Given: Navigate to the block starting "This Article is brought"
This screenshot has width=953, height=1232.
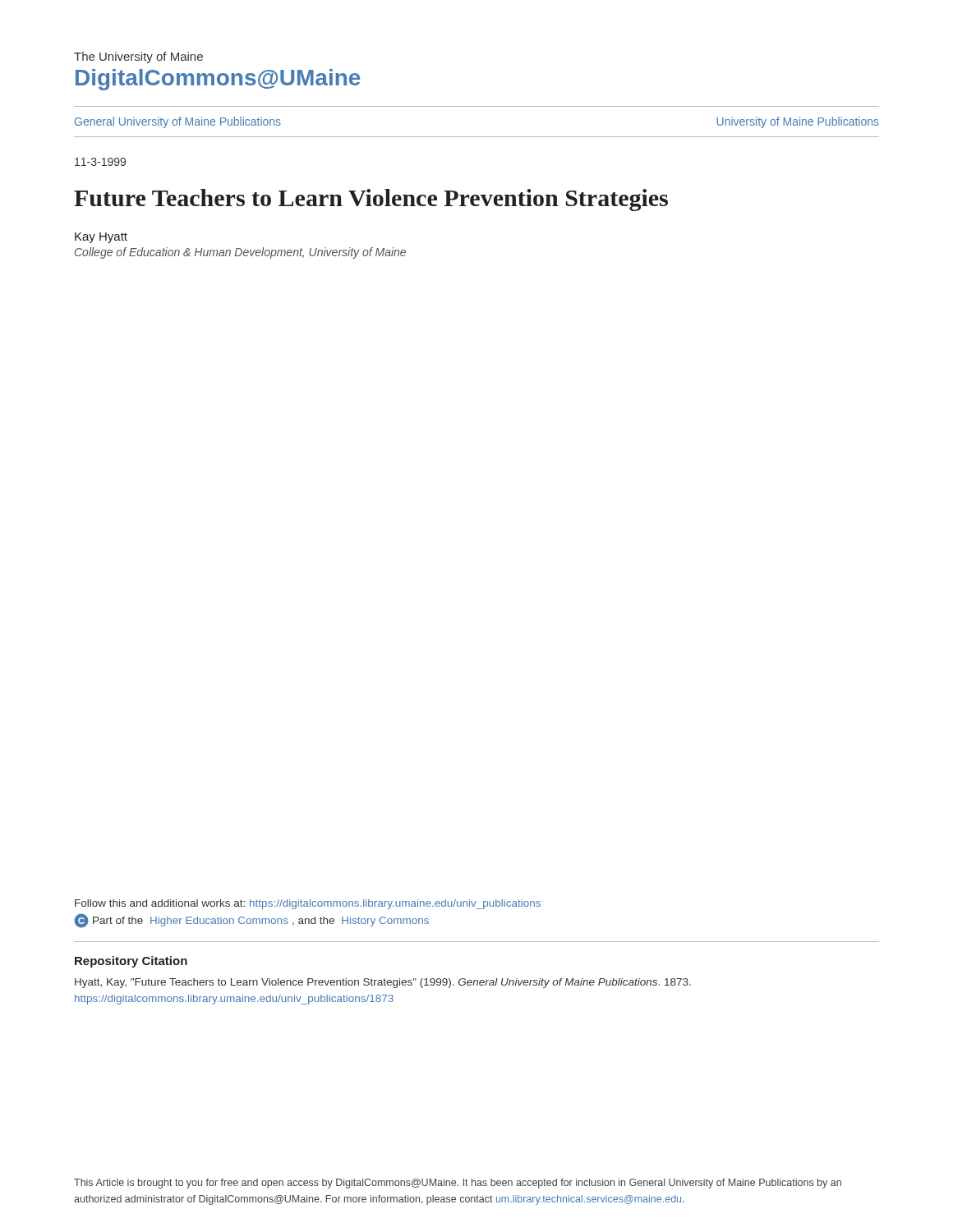Looking at the screenshot, I should point(458,1191).
